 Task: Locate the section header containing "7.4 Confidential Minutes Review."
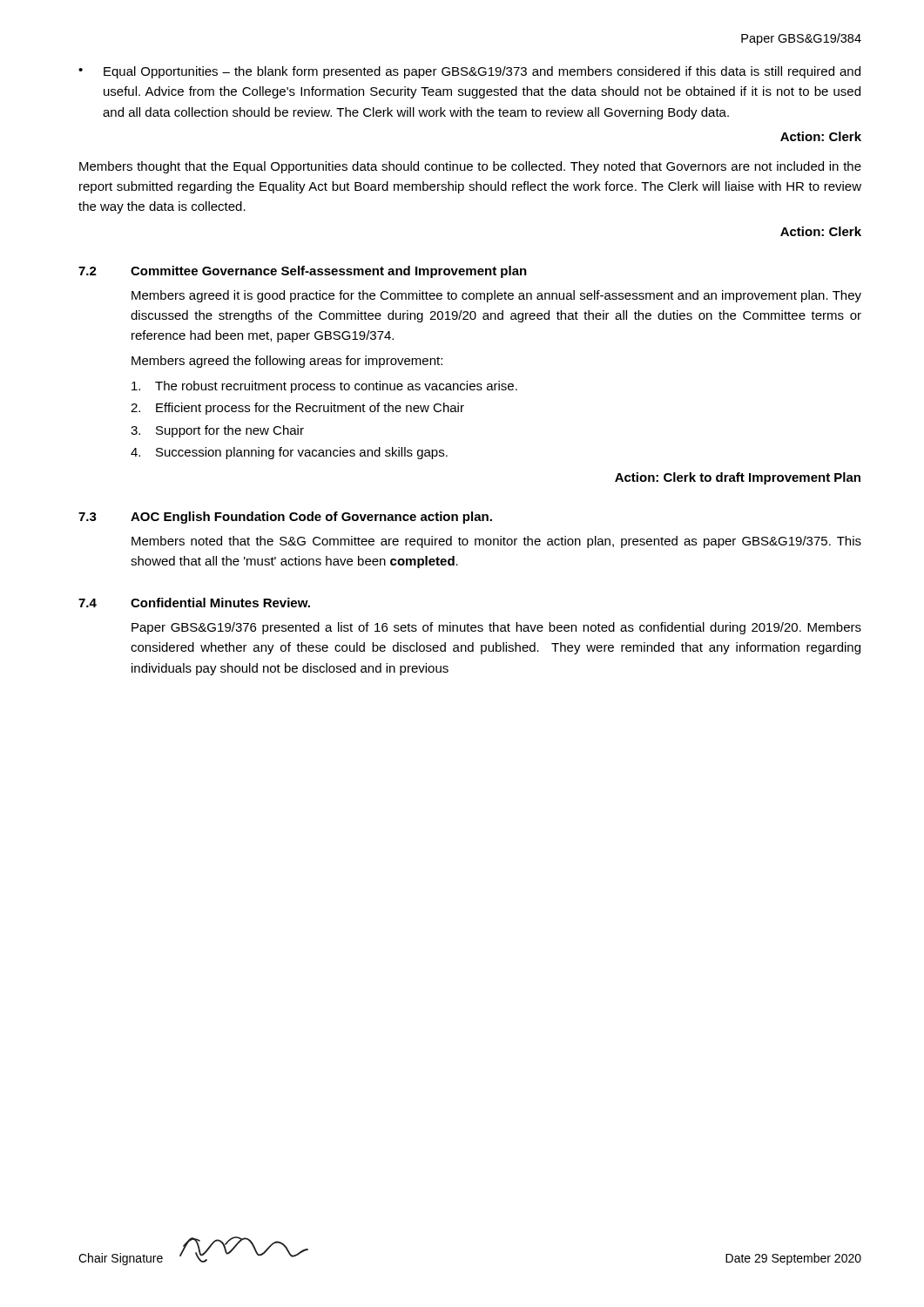[194, 603]
